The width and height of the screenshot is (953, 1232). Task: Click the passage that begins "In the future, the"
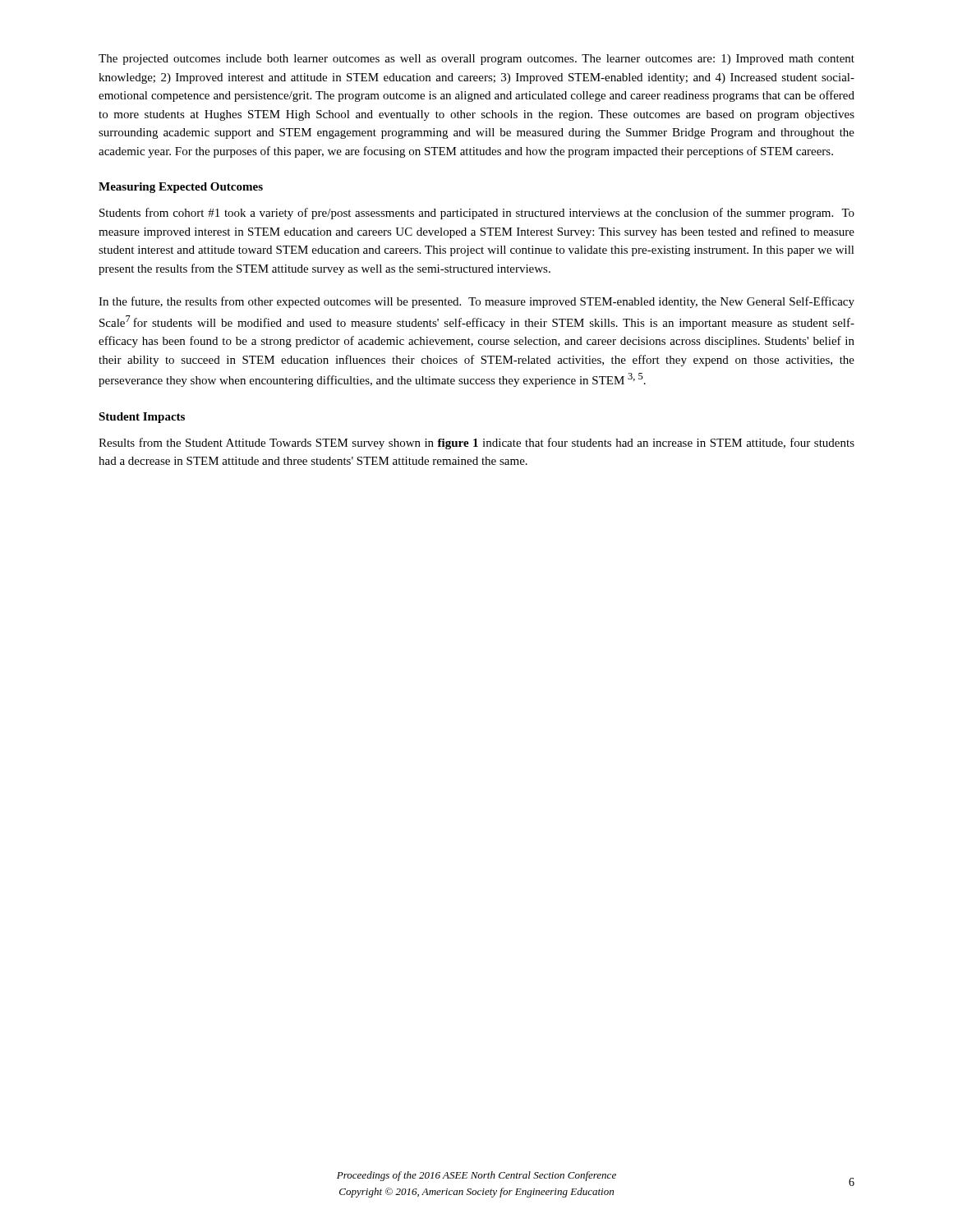[x=476, y=341]
